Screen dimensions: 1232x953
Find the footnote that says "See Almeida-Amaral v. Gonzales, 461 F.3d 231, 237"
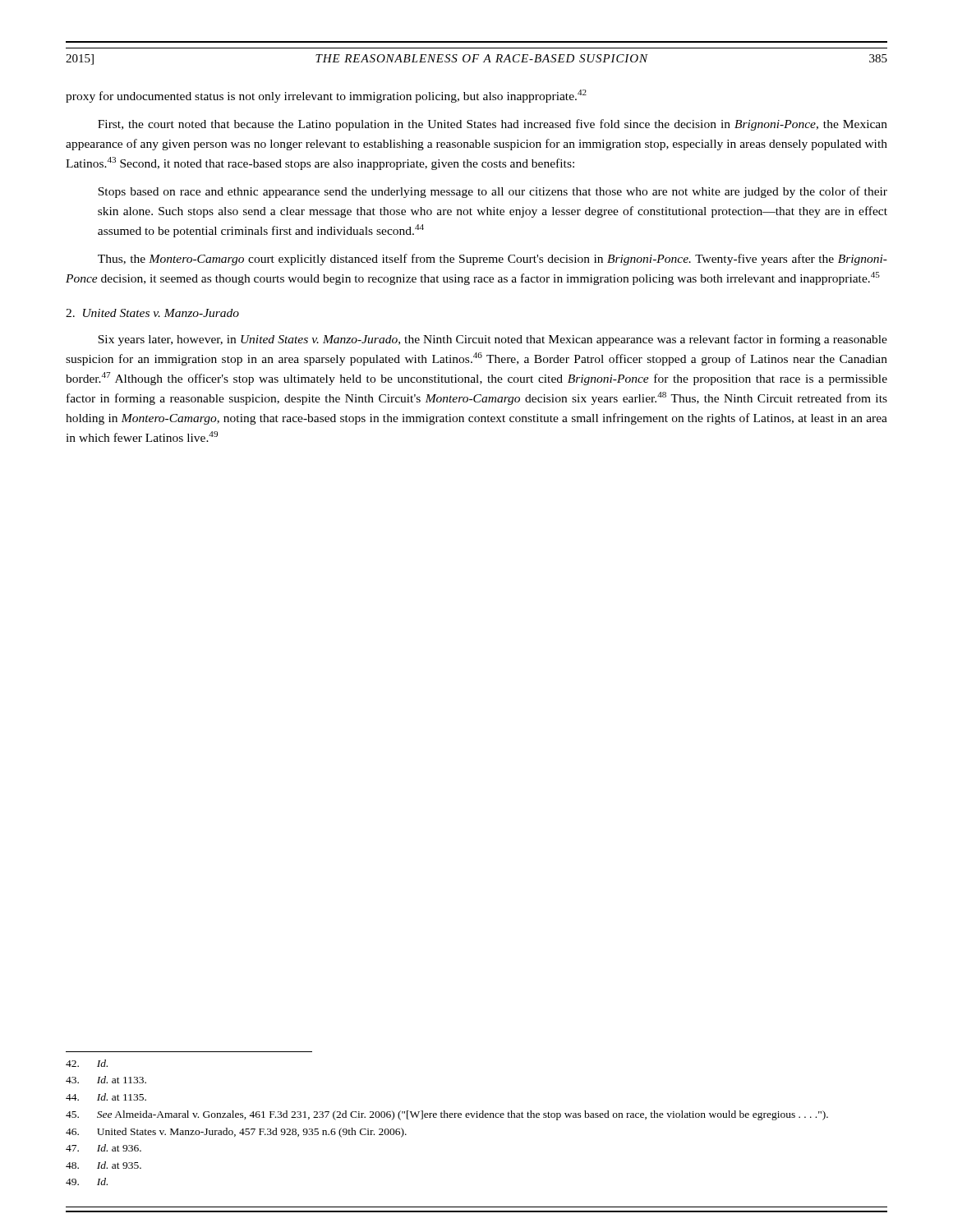tap(476, 1115)
